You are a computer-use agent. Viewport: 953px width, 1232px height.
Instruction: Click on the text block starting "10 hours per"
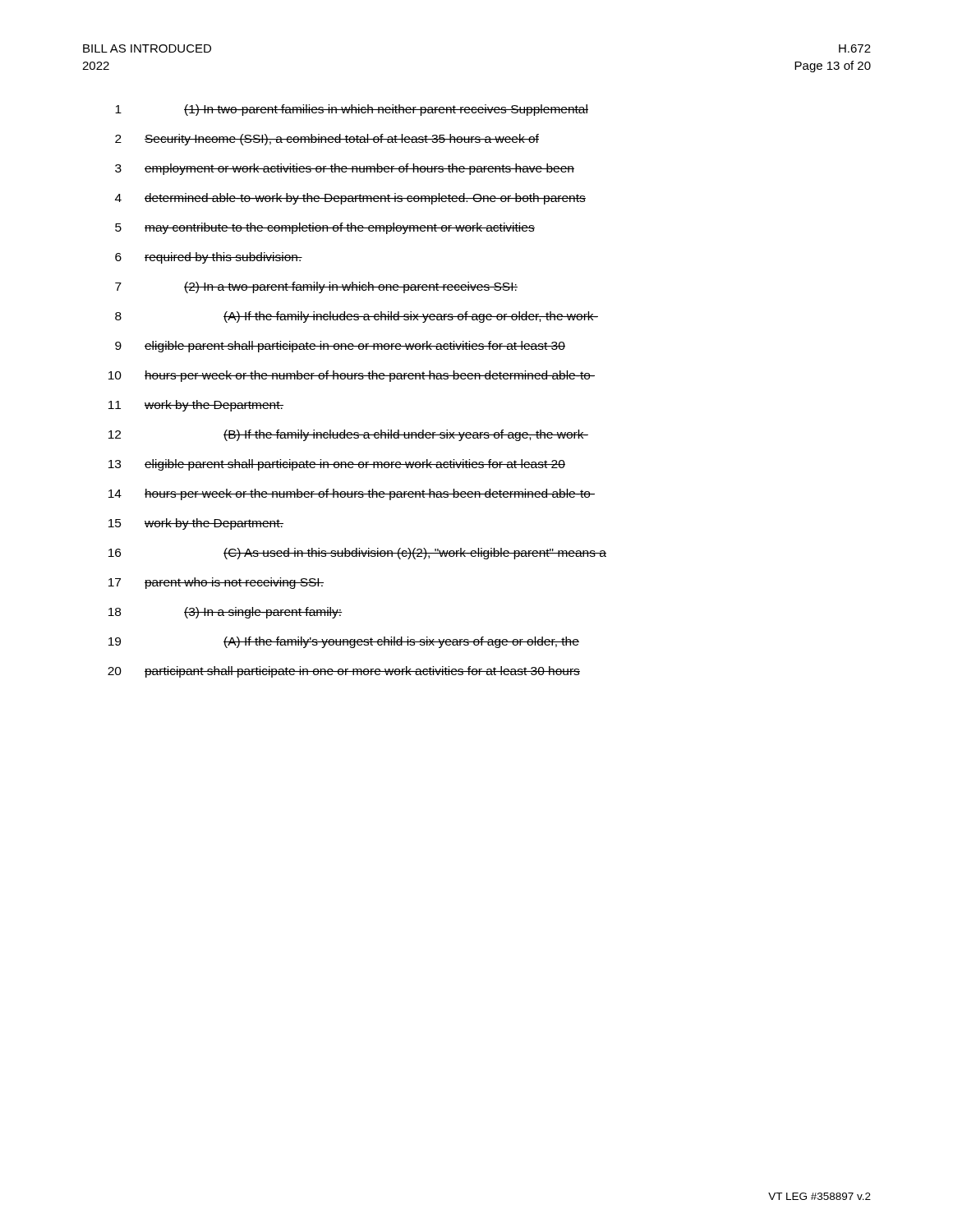476,376
